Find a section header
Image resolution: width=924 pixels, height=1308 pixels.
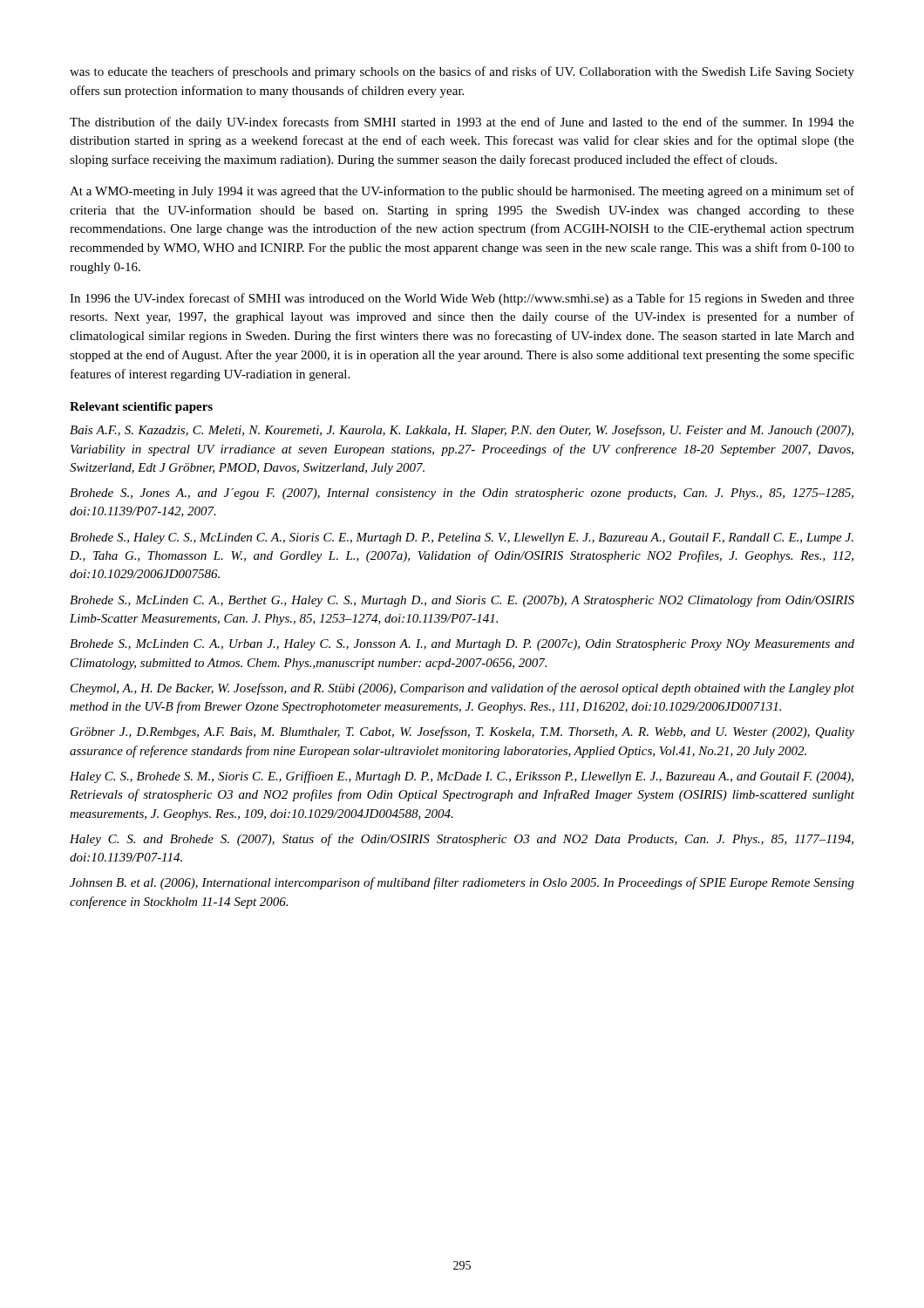point(141,407)
